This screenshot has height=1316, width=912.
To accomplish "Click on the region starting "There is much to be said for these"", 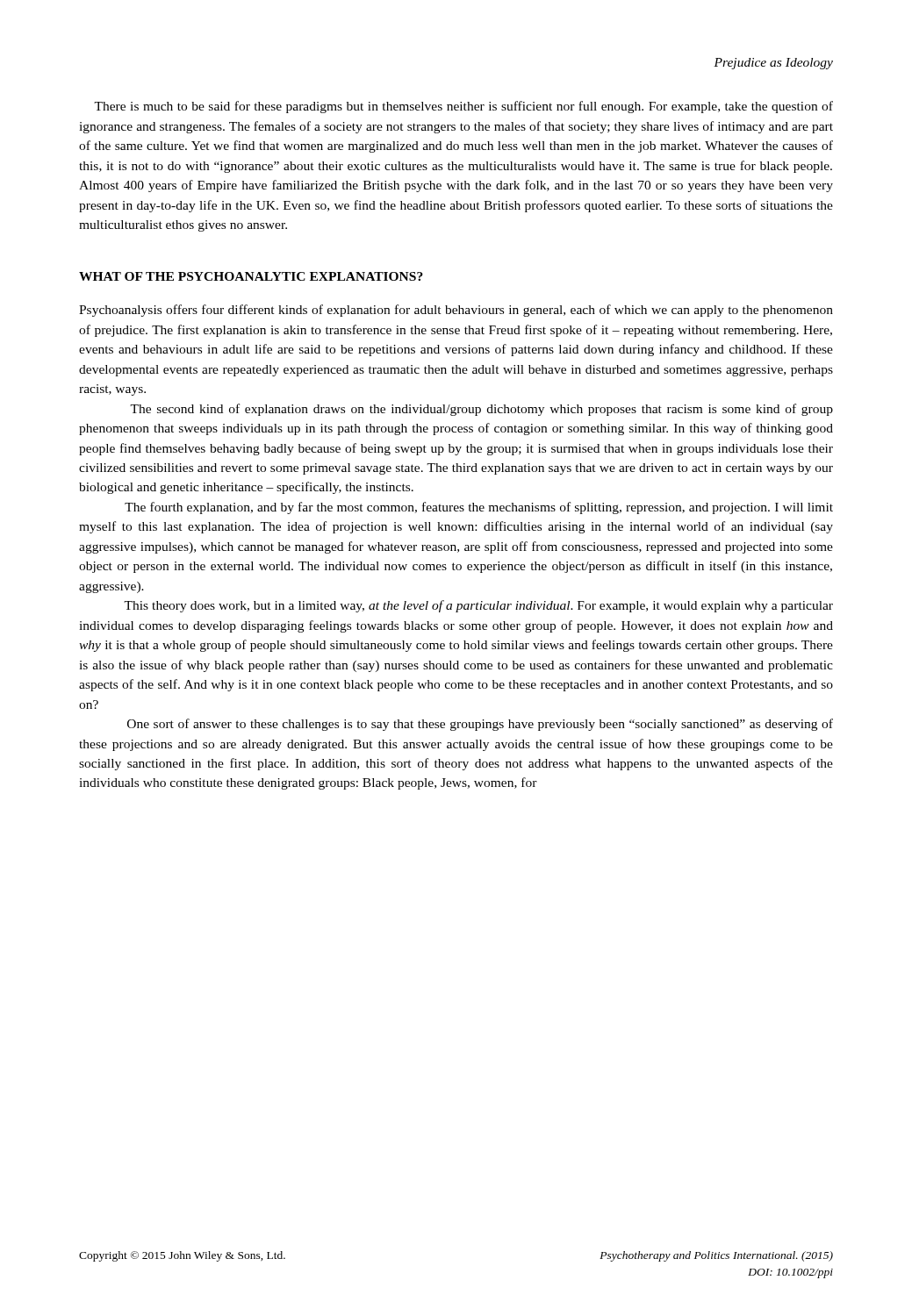I will click(x=456, y=165).
